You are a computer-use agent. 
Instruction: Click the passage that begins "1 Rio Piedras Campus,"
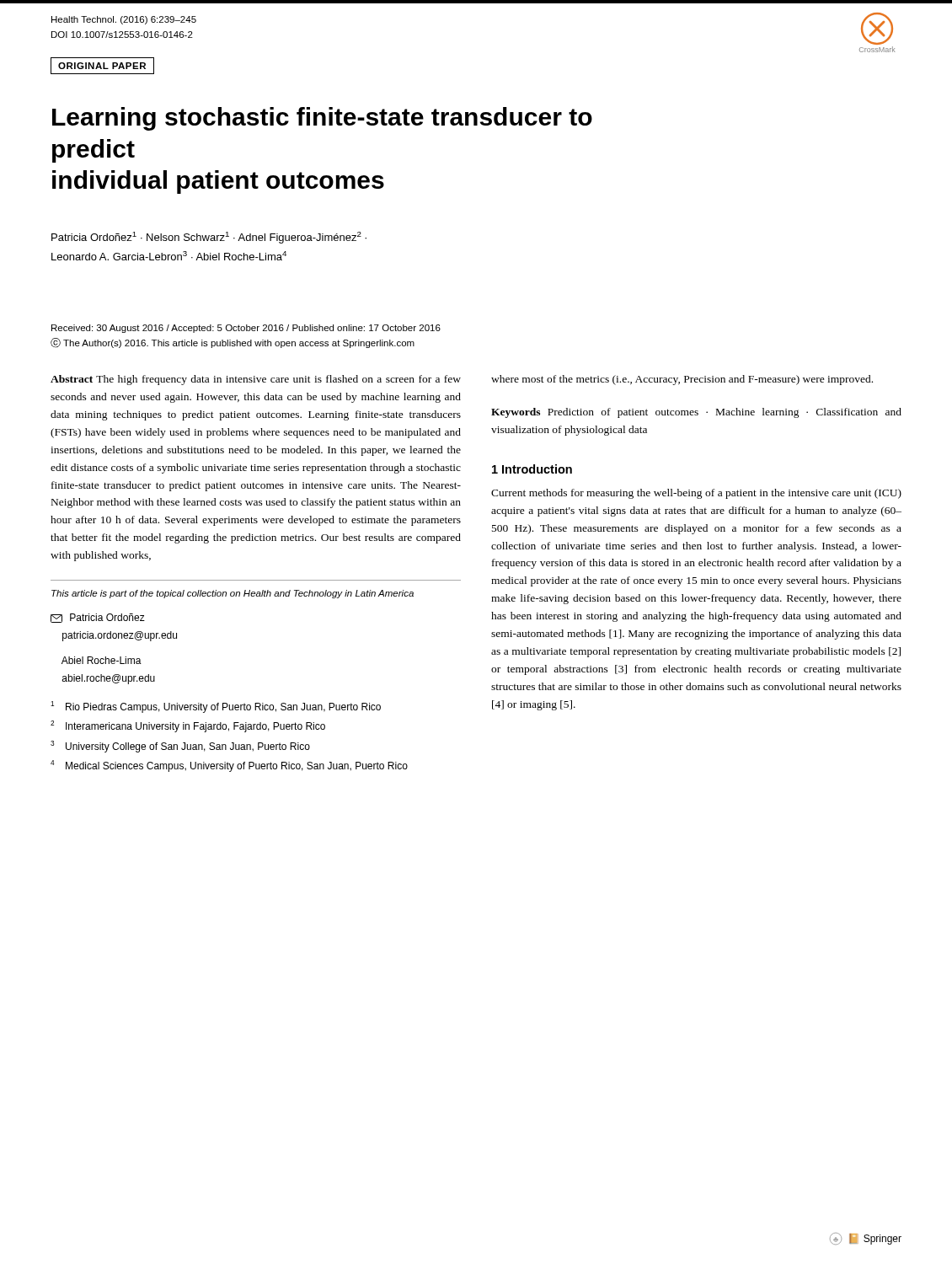[216, 707]
